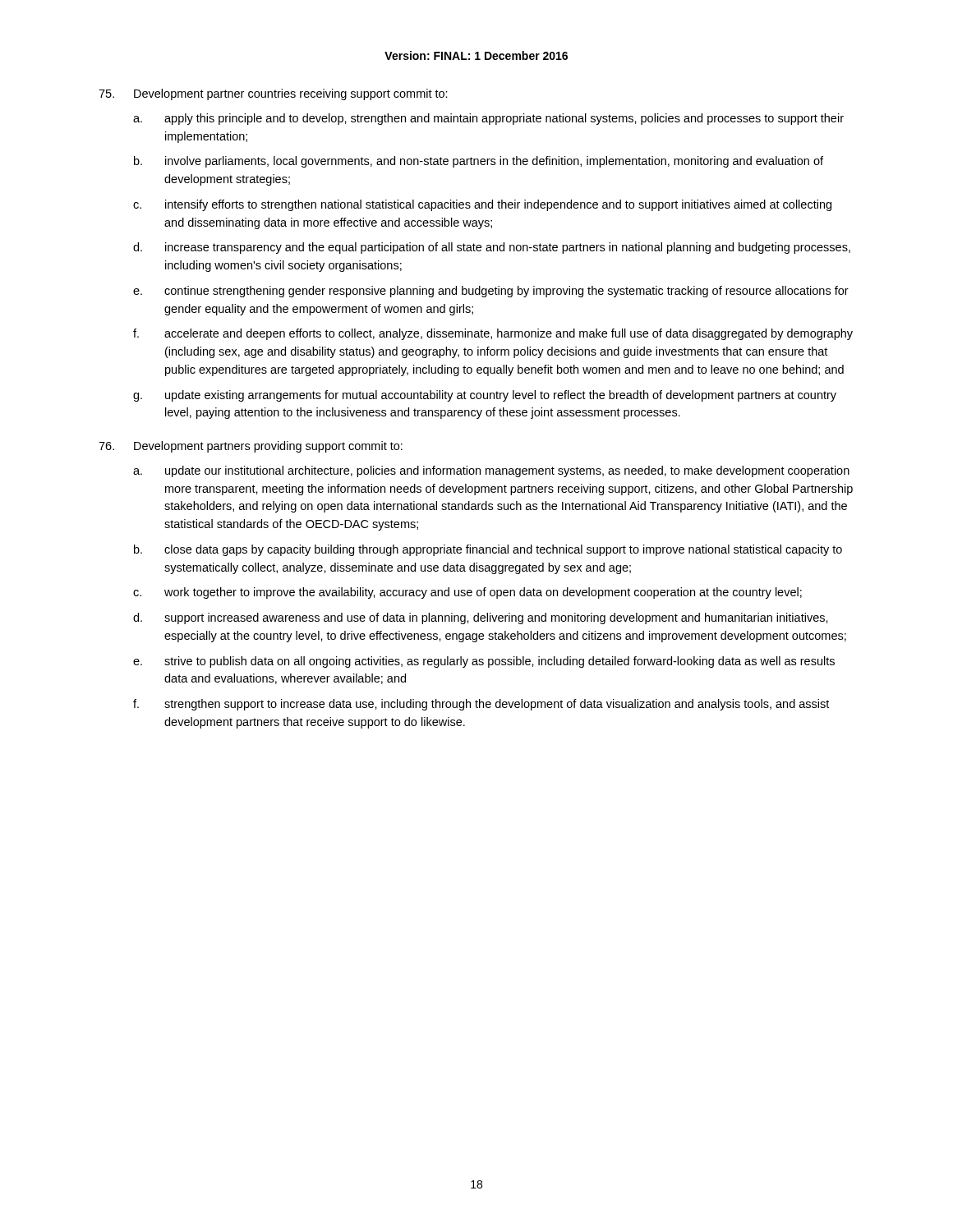The width and height of the screenshot is (953, 1232).
Task: Locate the block of text that opens with "f. strengthen support to increase data"
Action: (494, 714)
